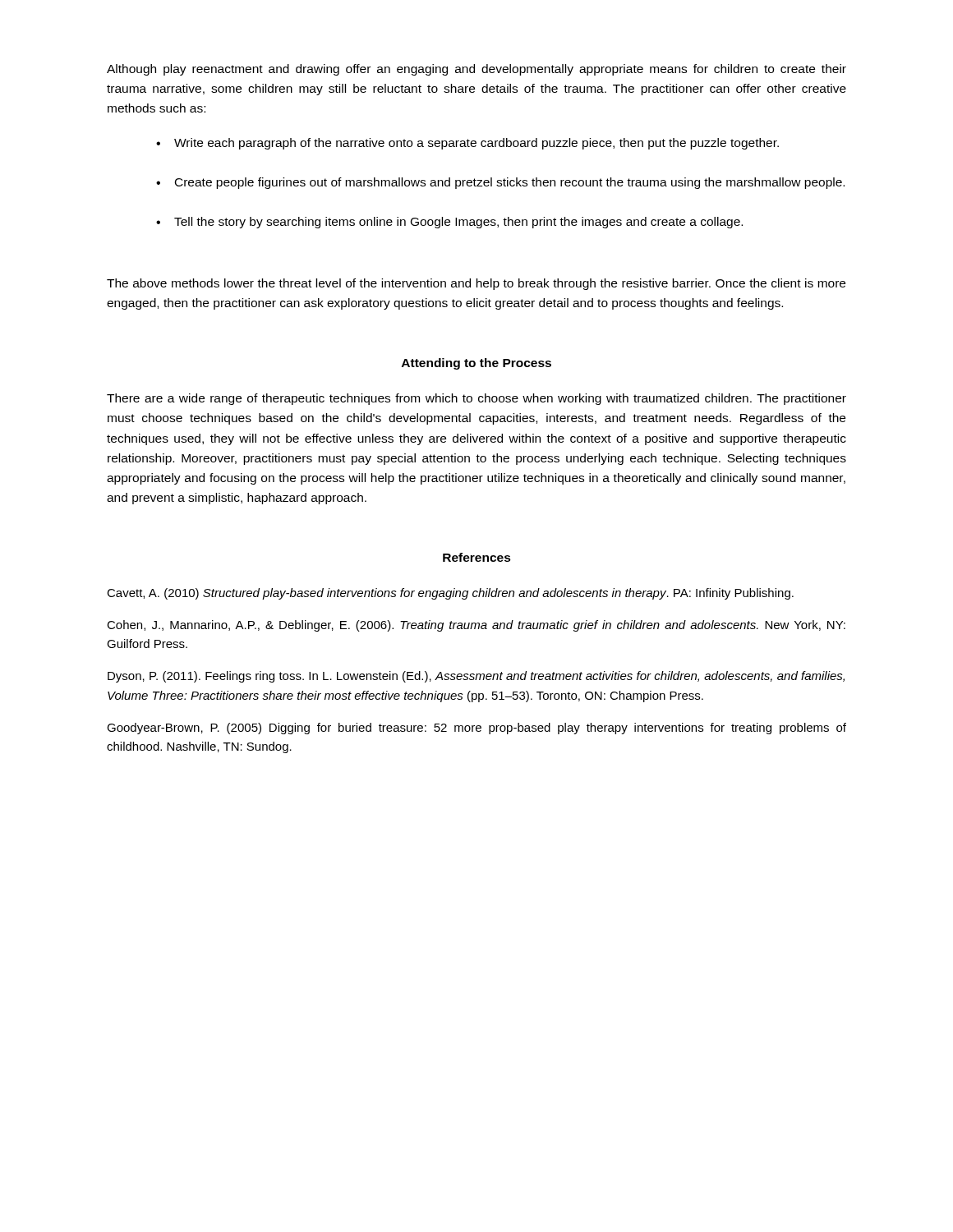Point to the block beginning "Dyson, P. (2011)."
The width and height of the screenshot is (953, 1232).
click(476, 685)
